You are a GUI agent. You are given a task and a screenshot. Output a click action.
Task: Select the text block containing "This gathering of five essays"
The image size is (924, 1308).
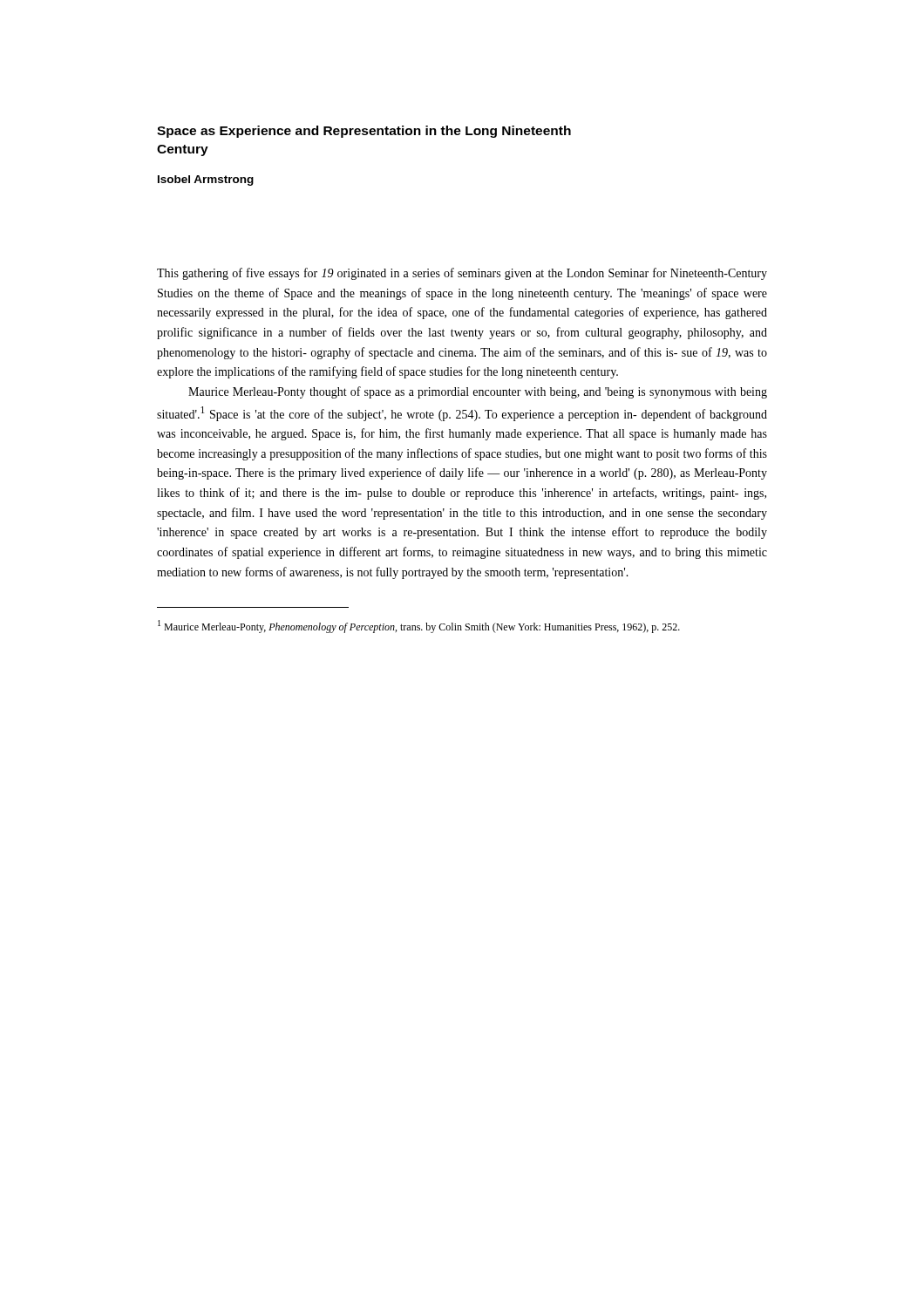(462, 423)
